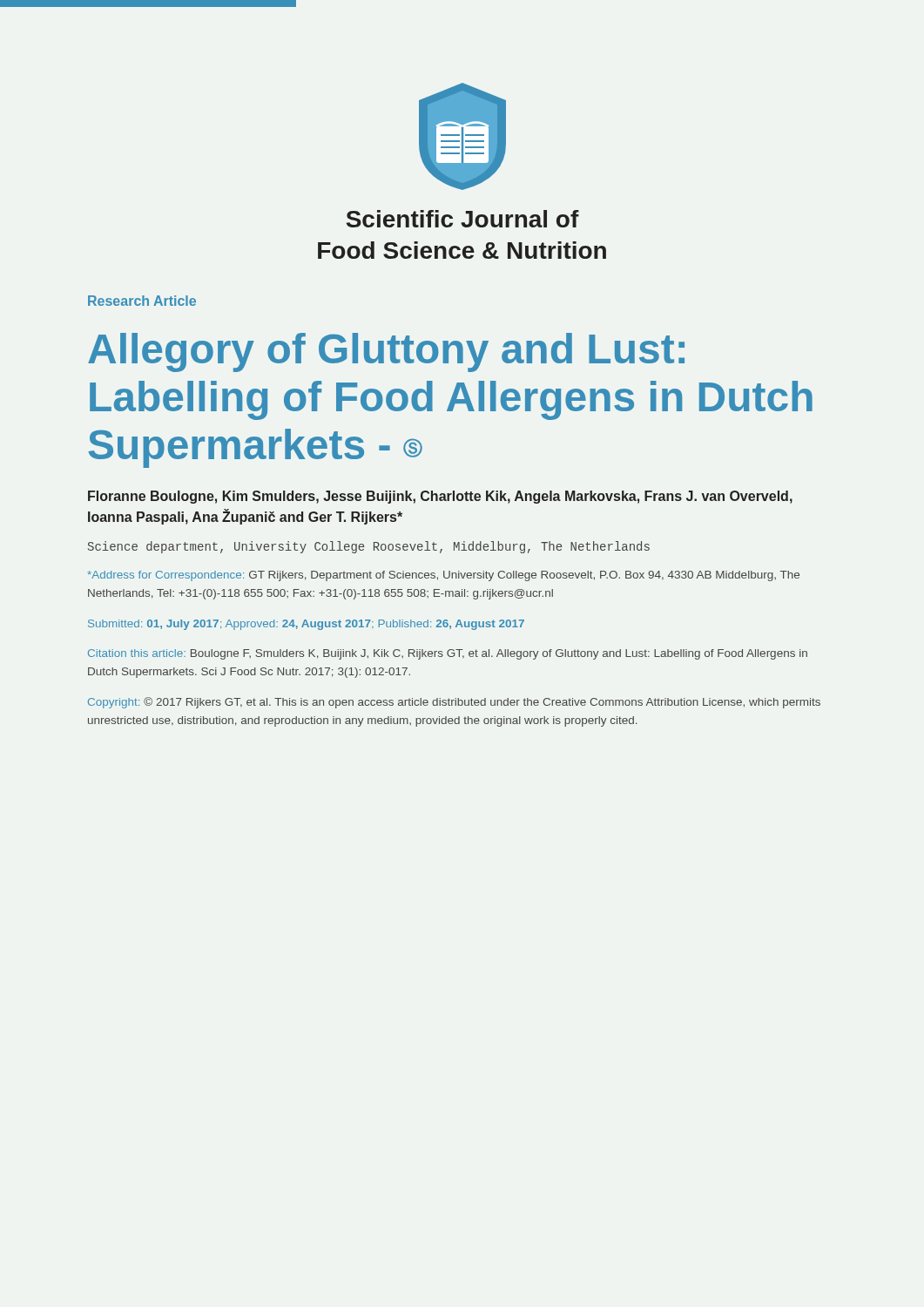Find the element starting "Copyright: © 2017 Rijkers GT, et"

point(454,711)
